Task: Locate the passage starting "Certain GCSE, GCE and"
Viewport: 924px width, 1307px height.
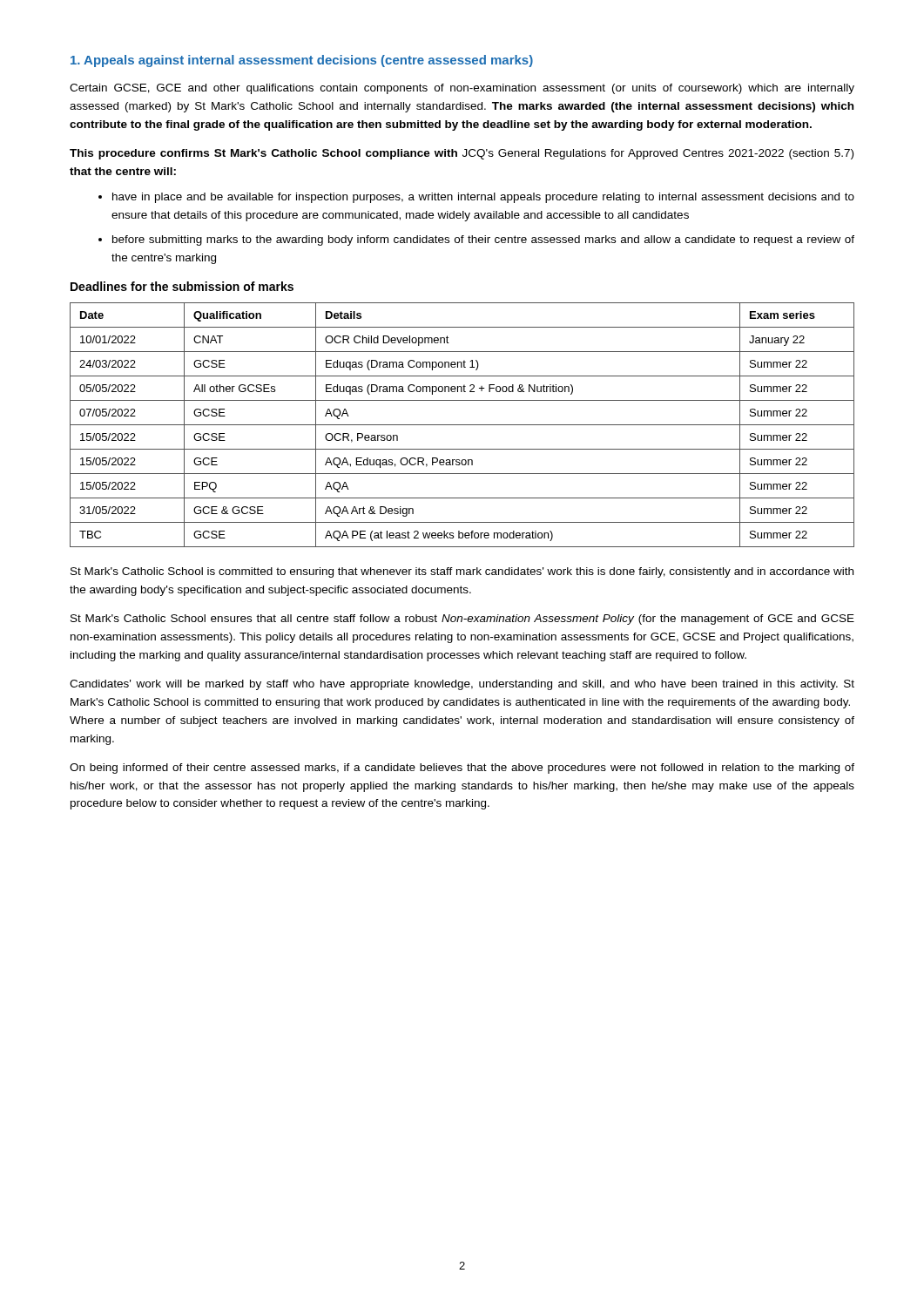Action: click(462, 106)
